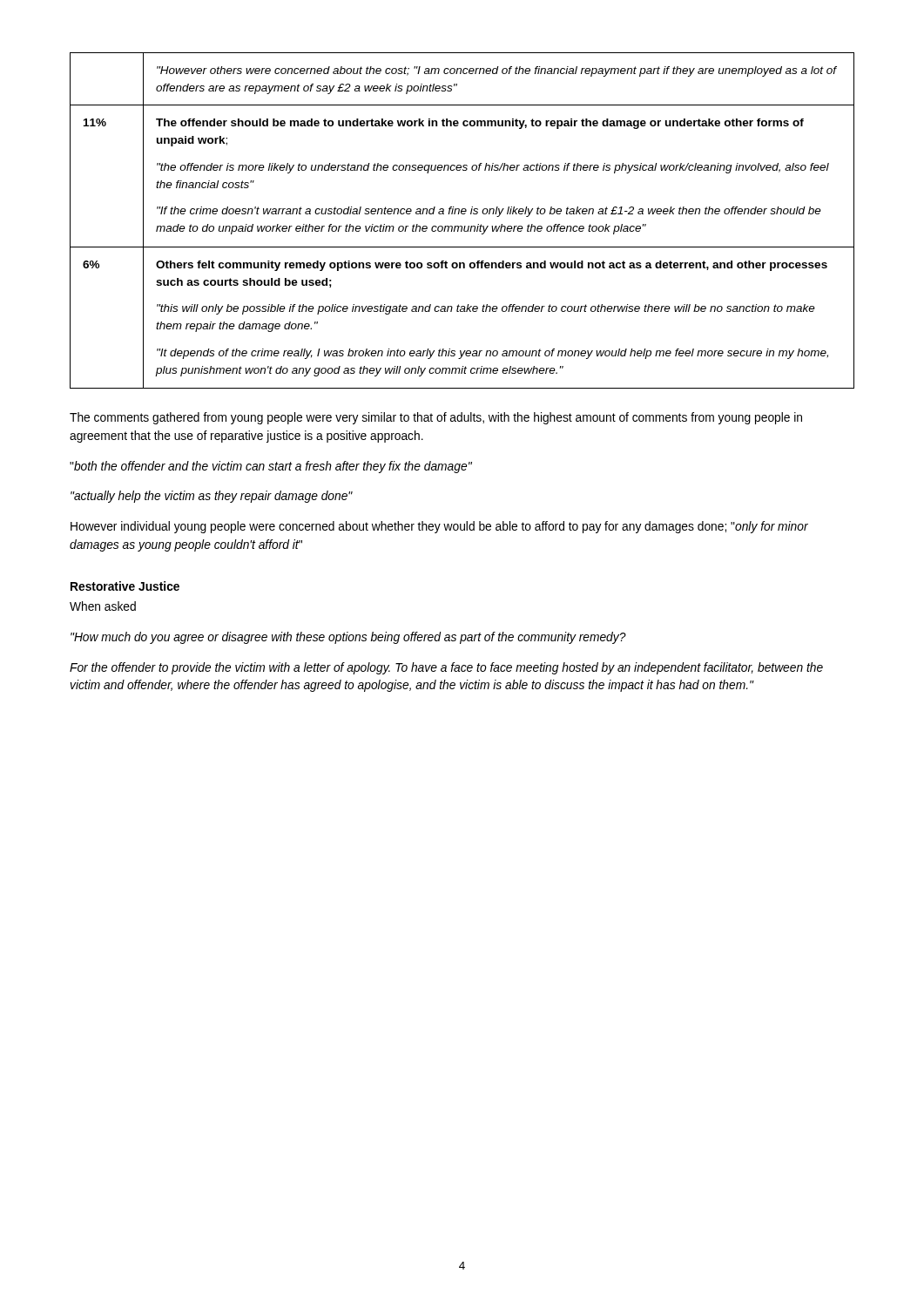The image size is (924, 1307).
Task: Select the table that reads "The offender should"
Action: (462, 220)
